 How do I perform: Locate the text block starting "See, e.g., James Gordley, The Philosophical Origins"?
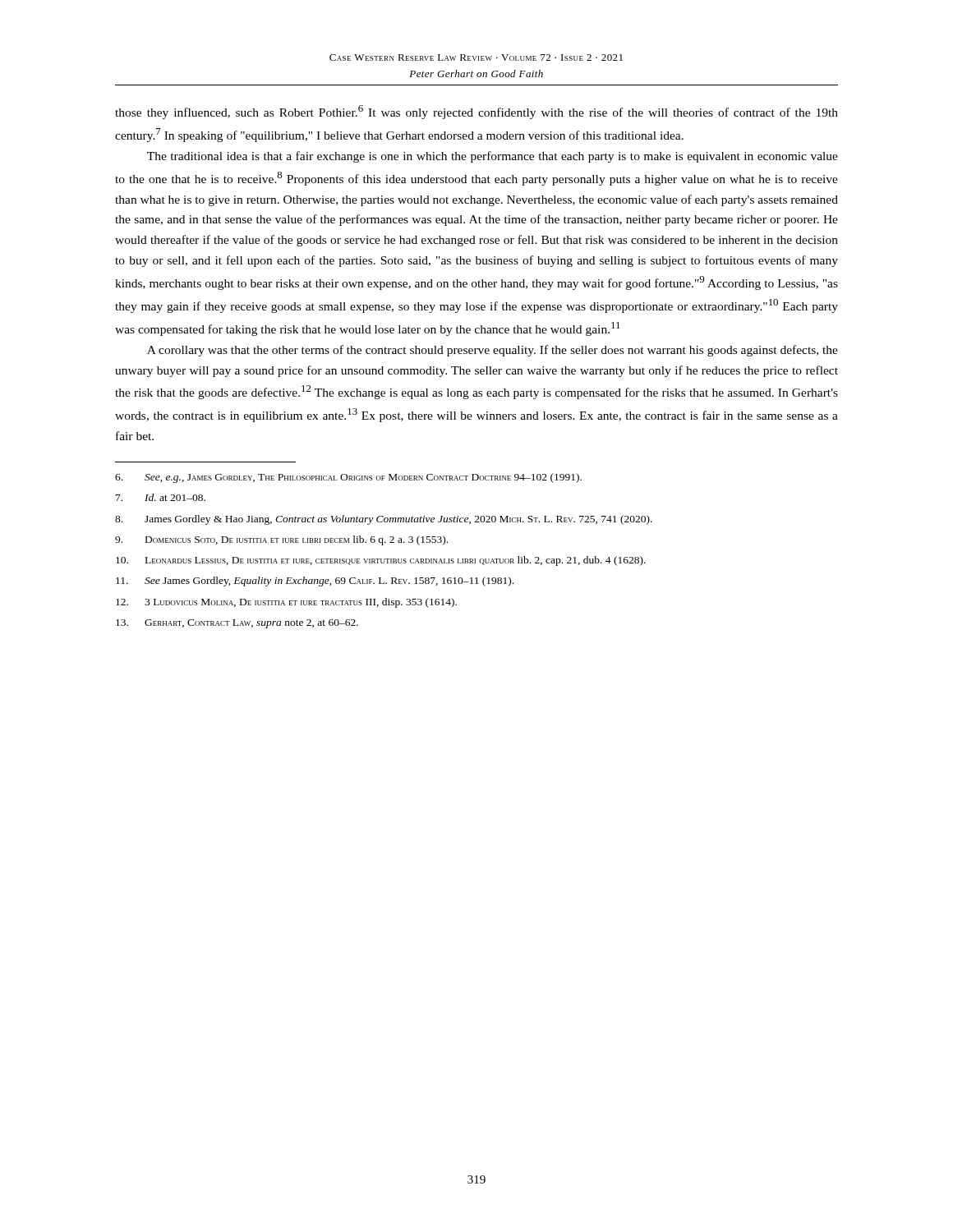tap(476, 477)
